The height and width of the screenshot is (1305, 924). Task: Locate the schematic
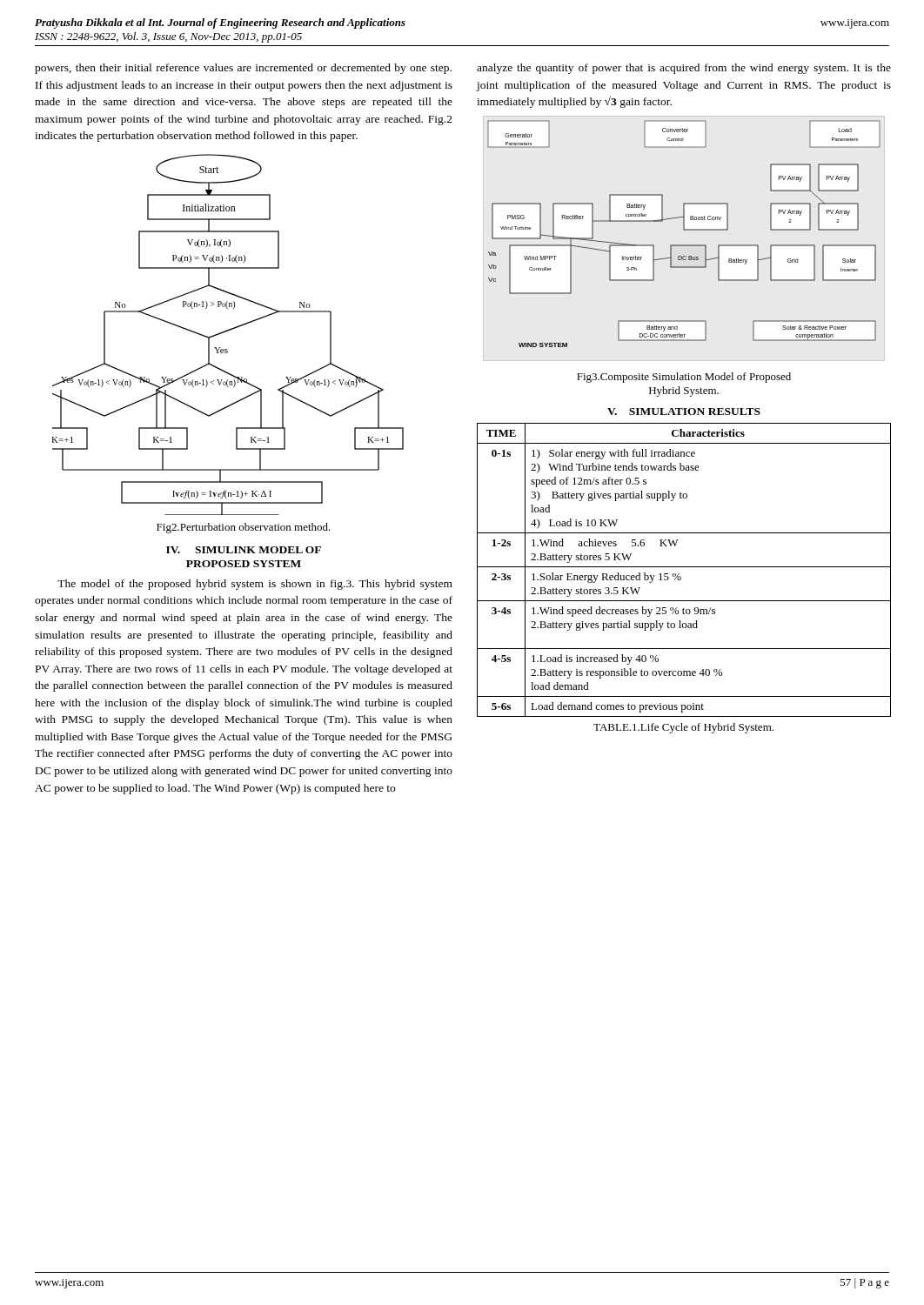(x=684, y=240)
